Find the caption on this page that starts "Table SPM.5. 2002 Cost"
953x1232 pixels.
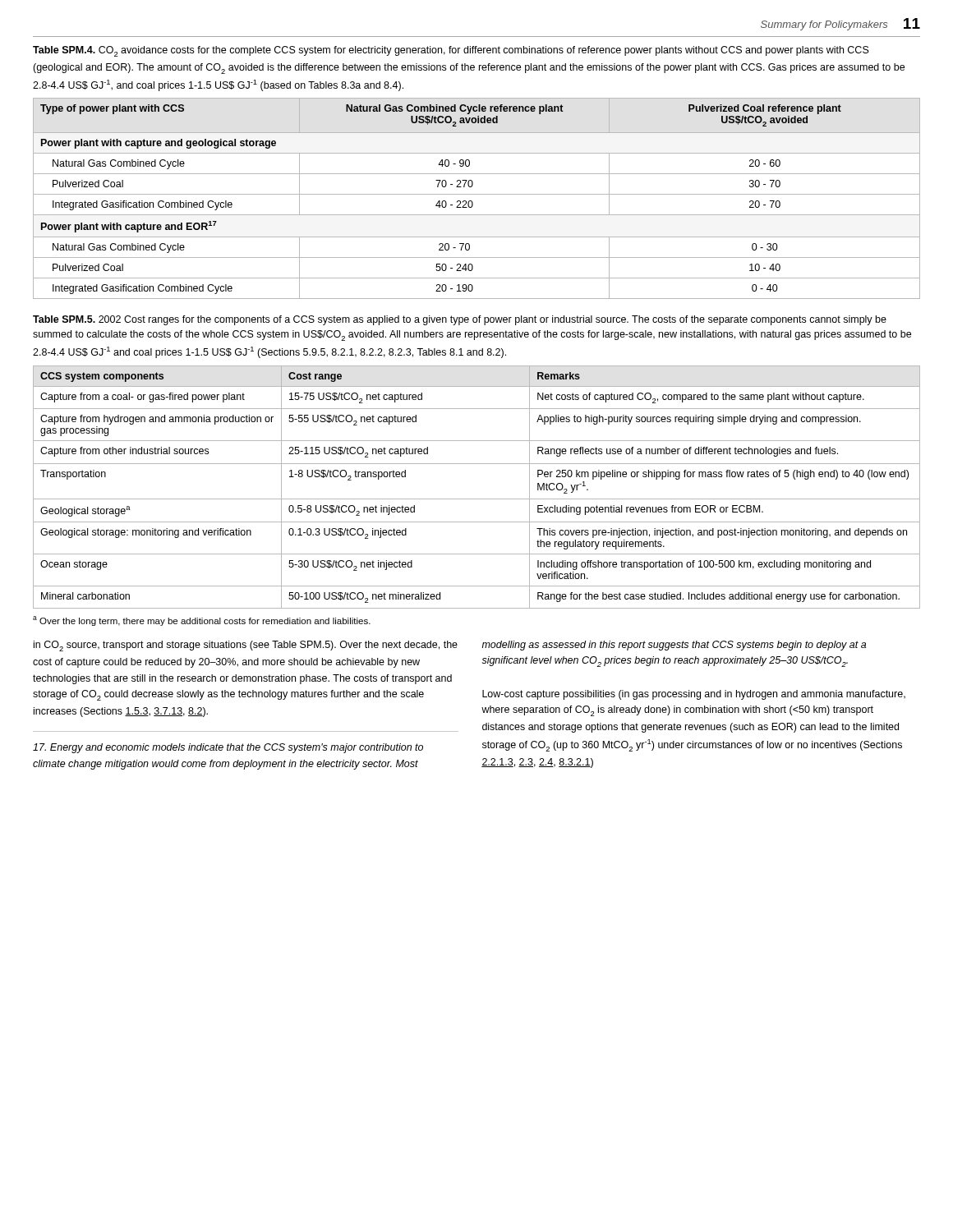pyautogui.click(x=472, y=336)
